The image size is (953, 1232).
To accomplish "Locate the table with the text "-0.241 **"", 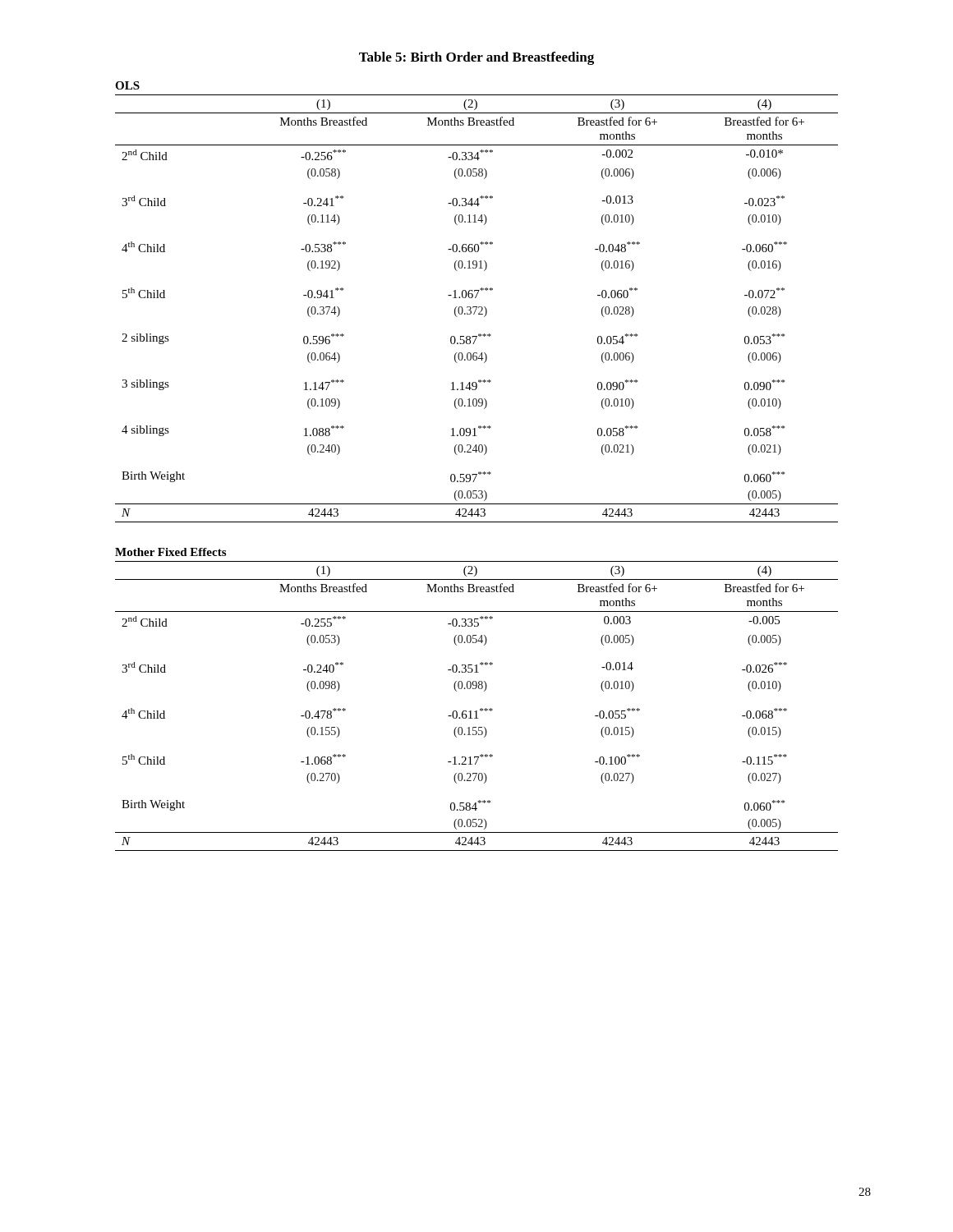I will [x=476, y=308].
